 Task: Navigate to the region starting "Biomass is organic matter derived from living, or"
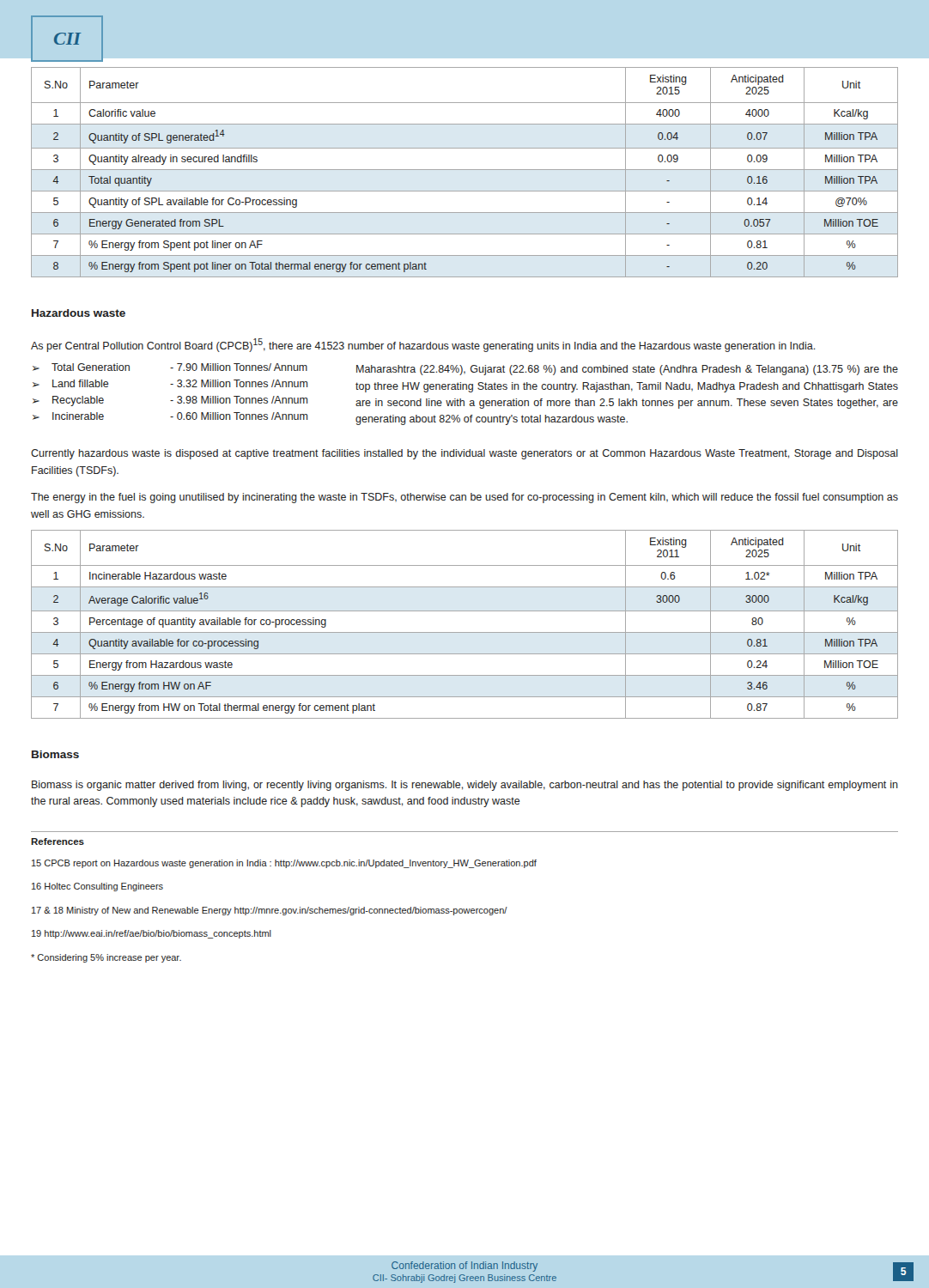pyautogui.click(x=464, y=794)
